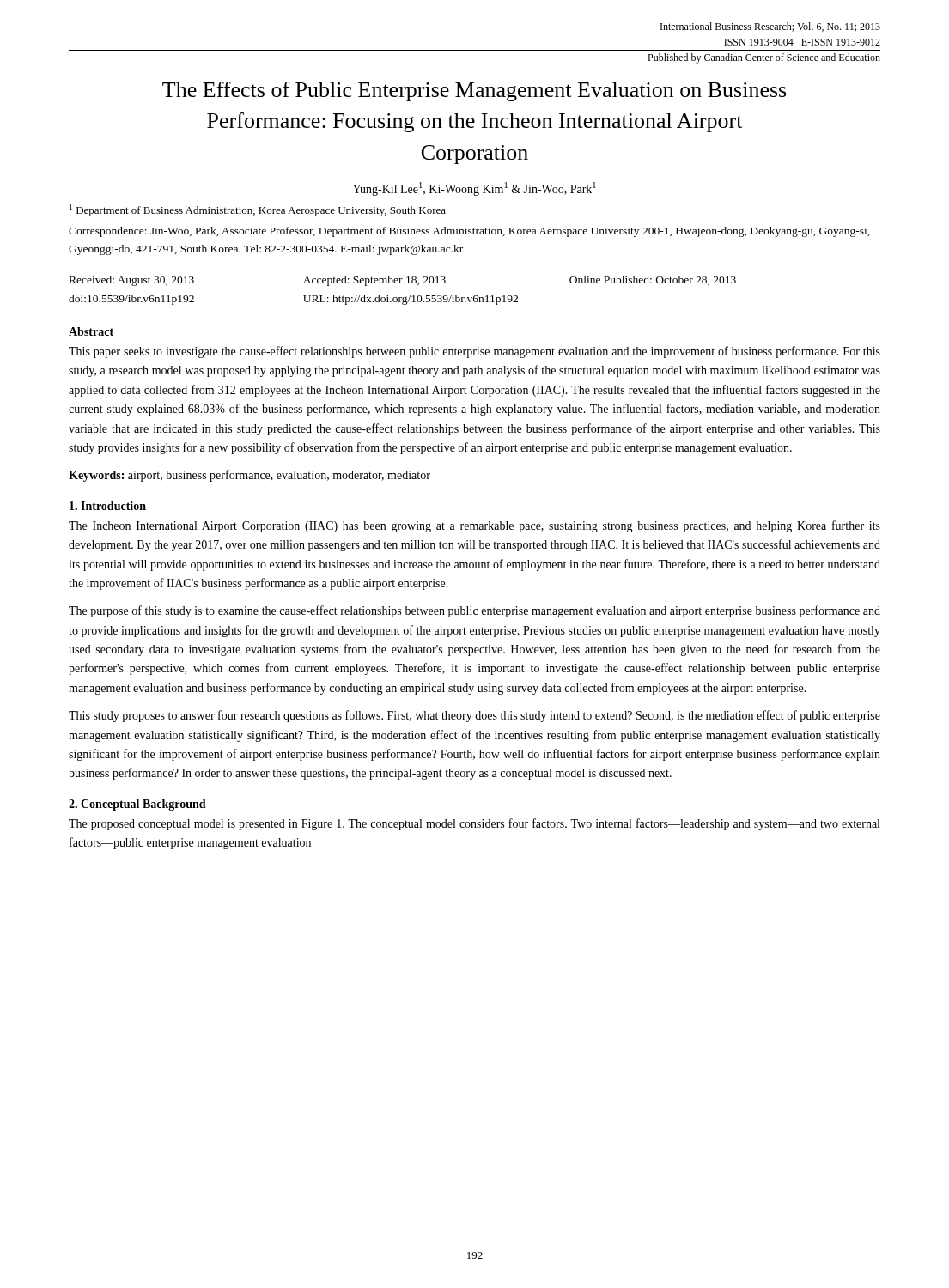
Task: Select the table
Action: 474,289
